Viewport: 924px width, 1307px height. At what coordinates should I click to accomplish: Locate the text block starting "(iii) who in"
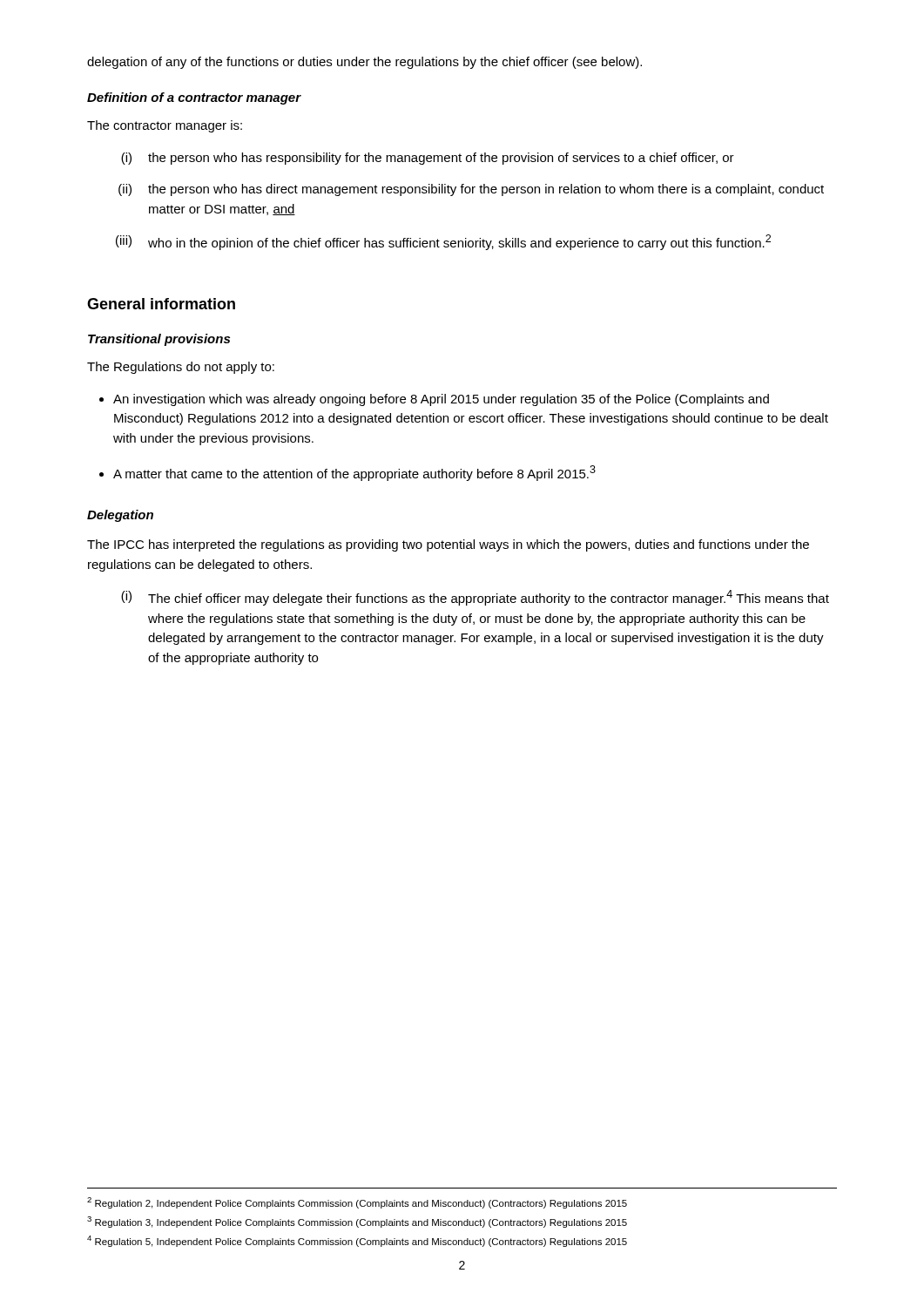coord(462,242)
